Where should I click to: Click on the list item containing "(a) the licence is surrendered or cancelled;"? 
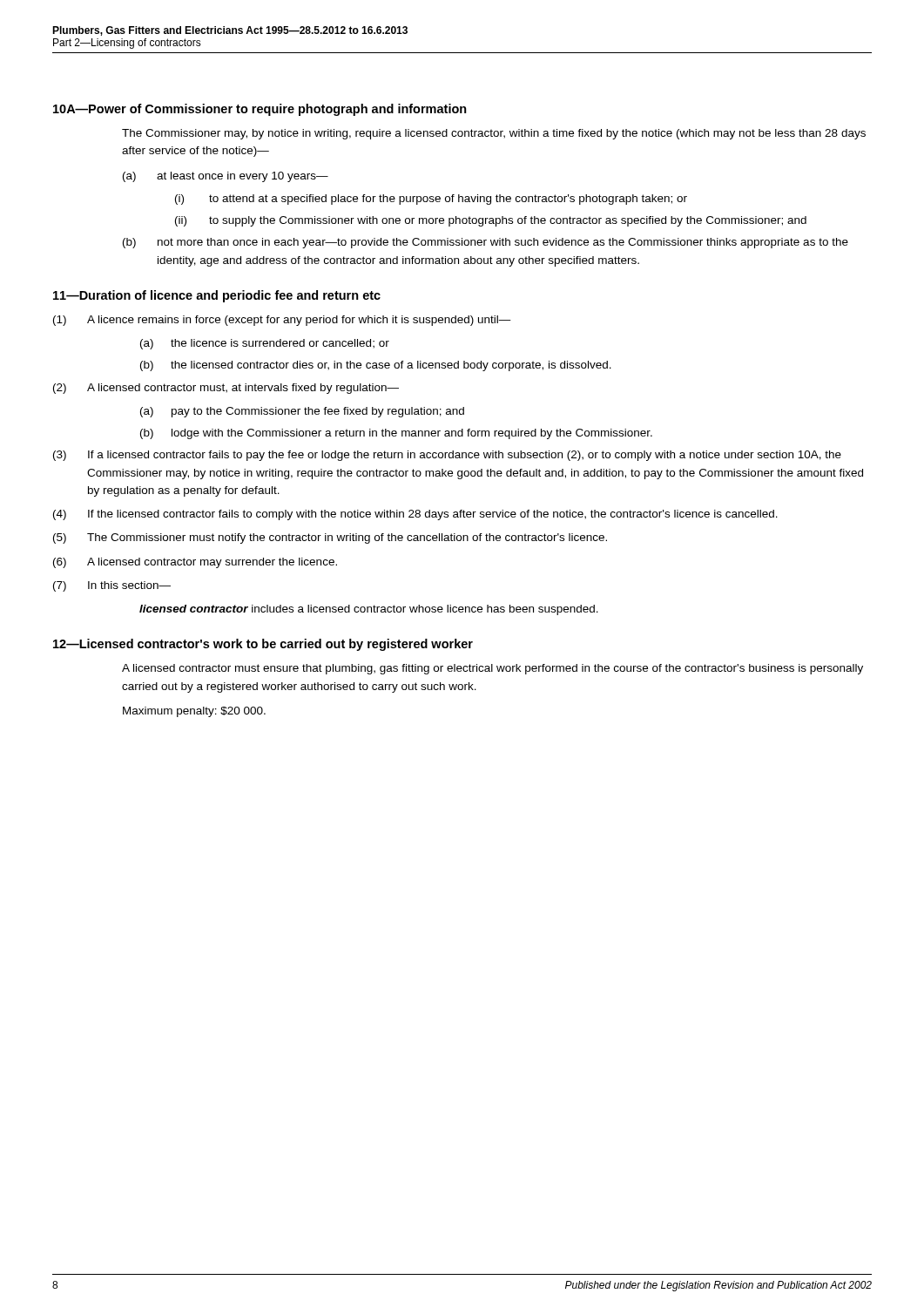pyautogui.click(x=264, y=343)
